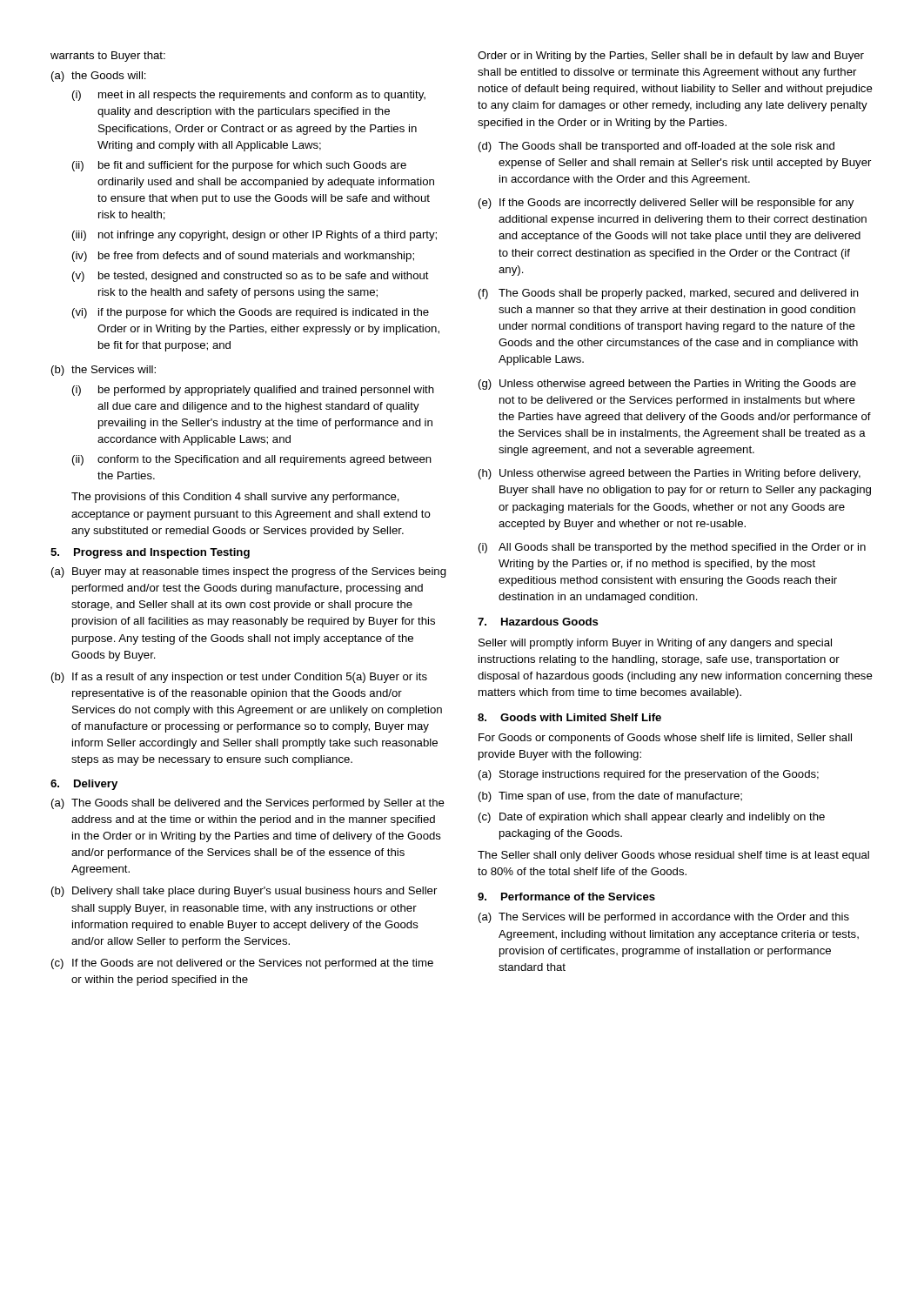Click on the list item with the text "(a) The Services will be performed"

pos(676,942)
